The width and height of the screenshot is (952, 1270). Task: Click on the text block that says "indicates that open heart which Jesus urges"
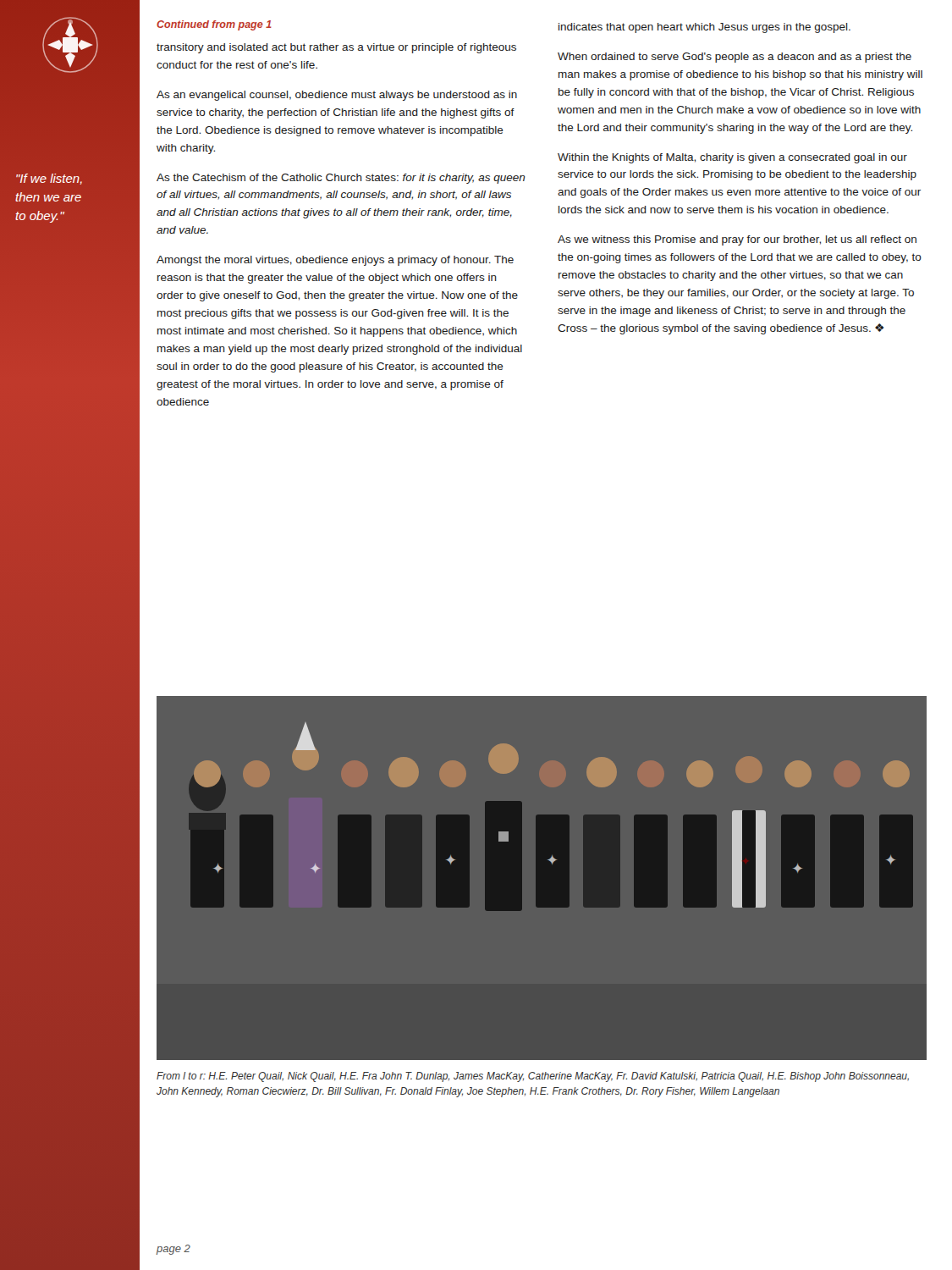[x=704, y=27]
